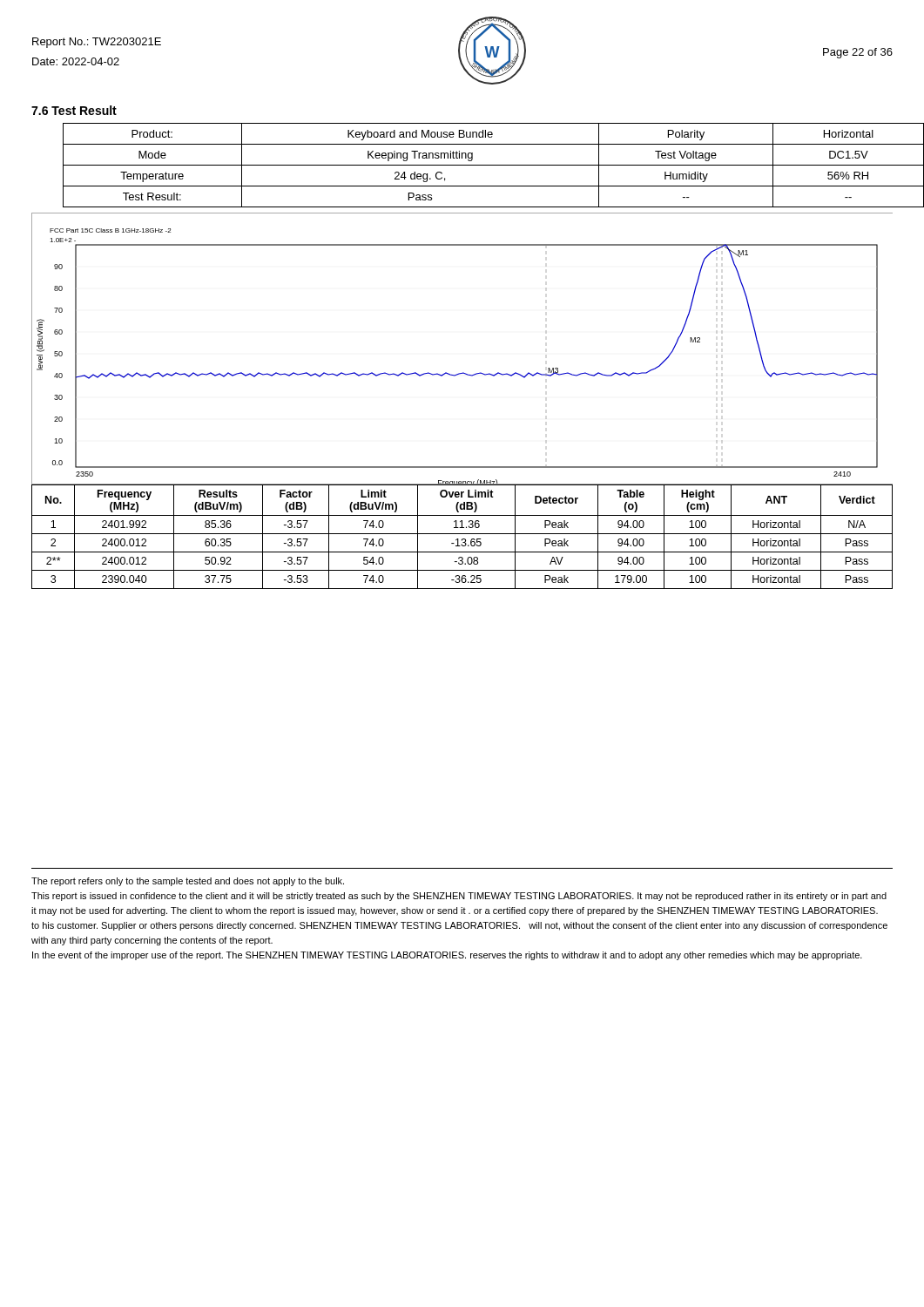
Task: Click on the table containing "Height (cm)"
Action: [462, 537]
